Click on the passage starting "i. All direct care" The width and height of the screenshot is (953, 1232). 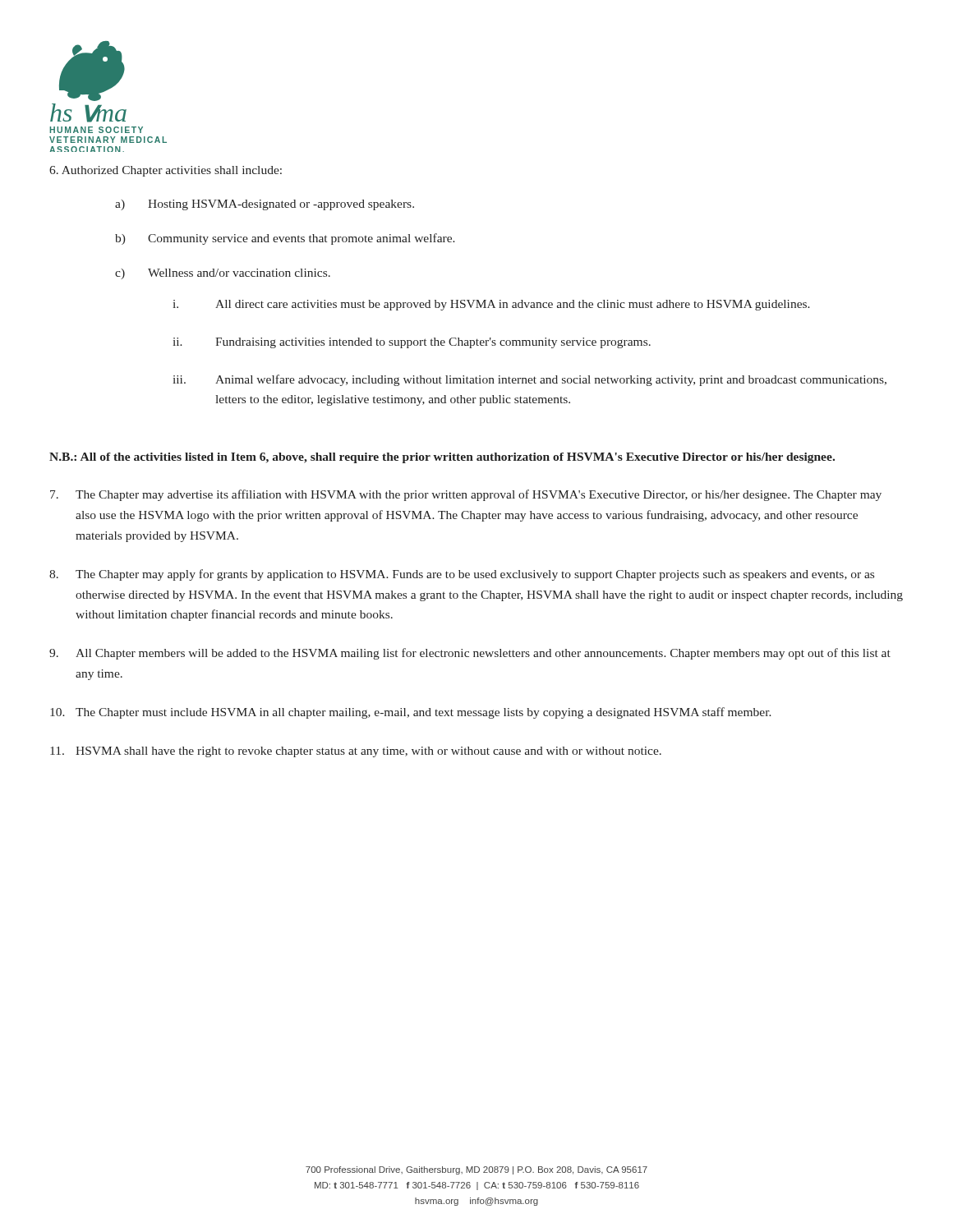pos(538,304)
